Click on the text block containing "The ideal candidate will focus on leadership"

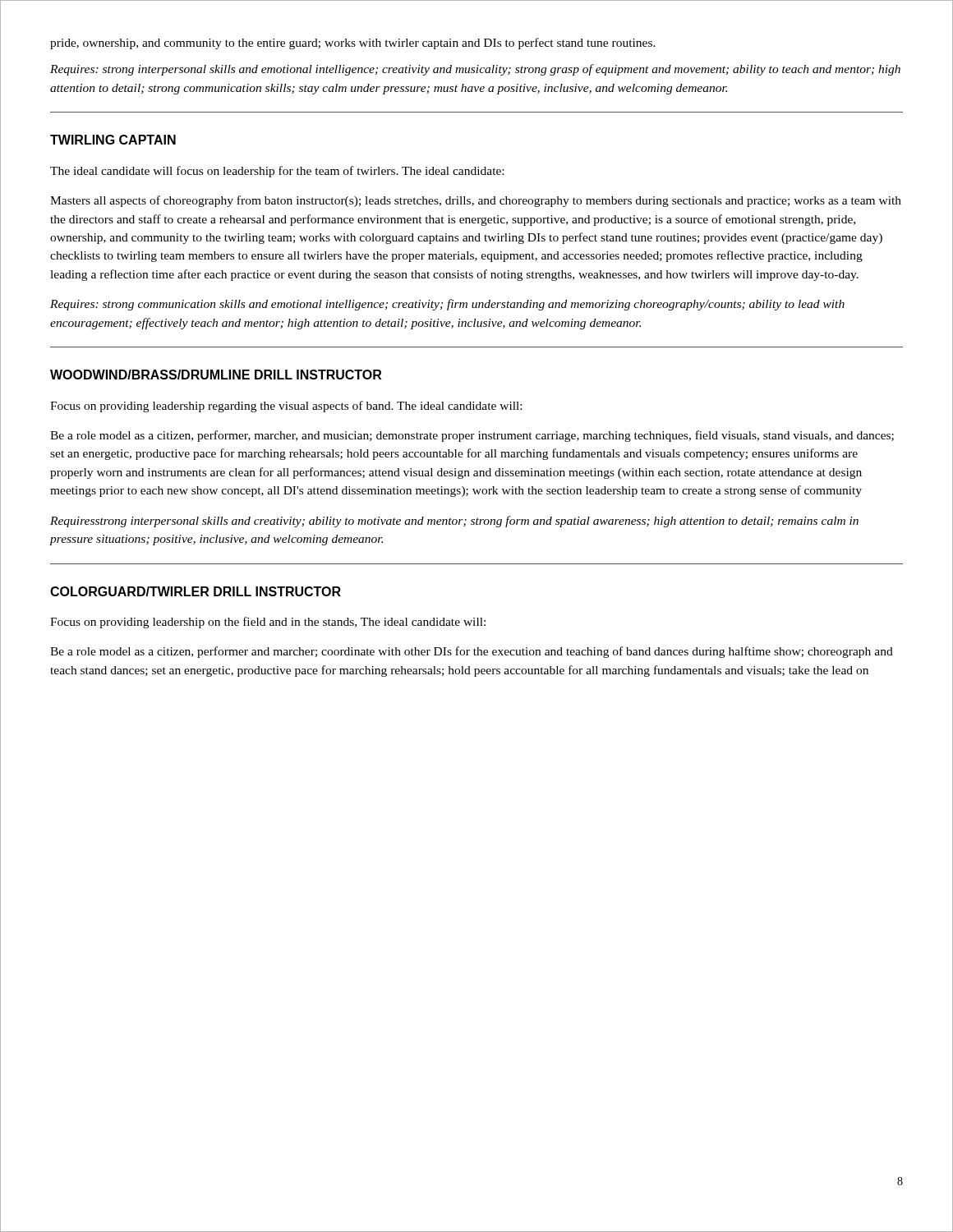[278, 170]
